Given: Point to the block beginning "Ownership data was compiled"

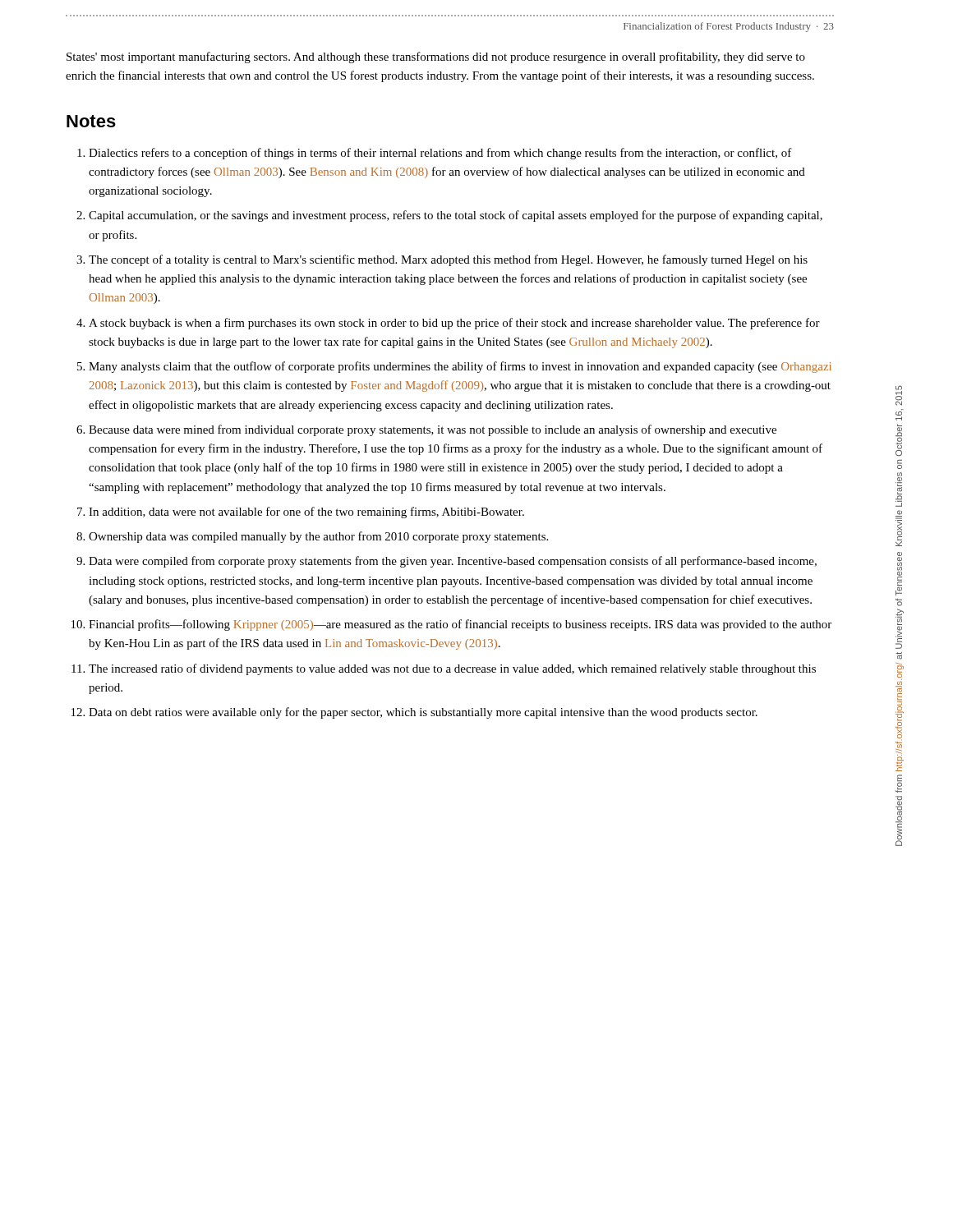Looking at the screenshot, I should tap(319, 536).
